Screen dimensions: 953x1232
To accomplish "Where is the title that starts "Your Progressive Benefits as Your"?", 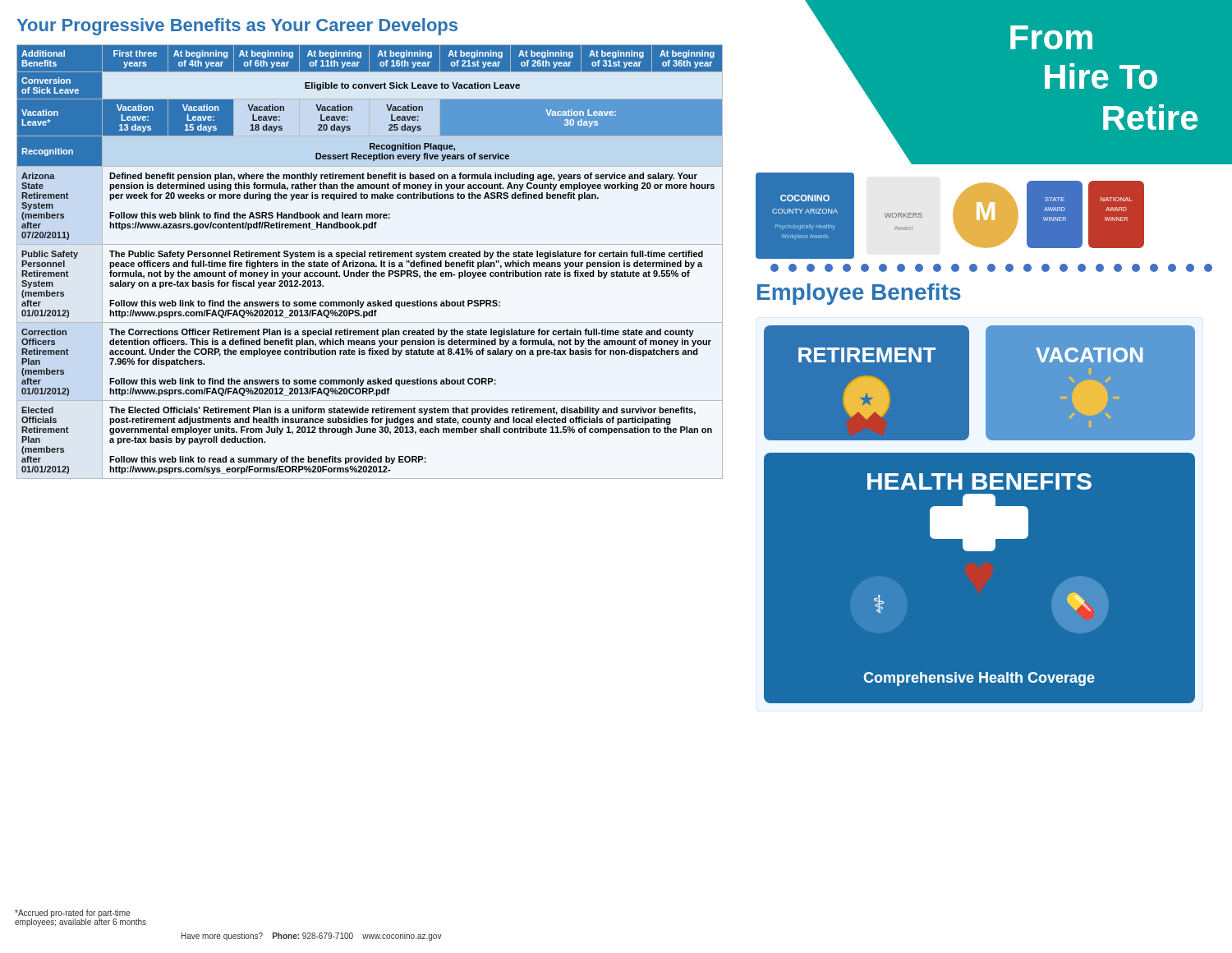I will [x=378, y=25].
